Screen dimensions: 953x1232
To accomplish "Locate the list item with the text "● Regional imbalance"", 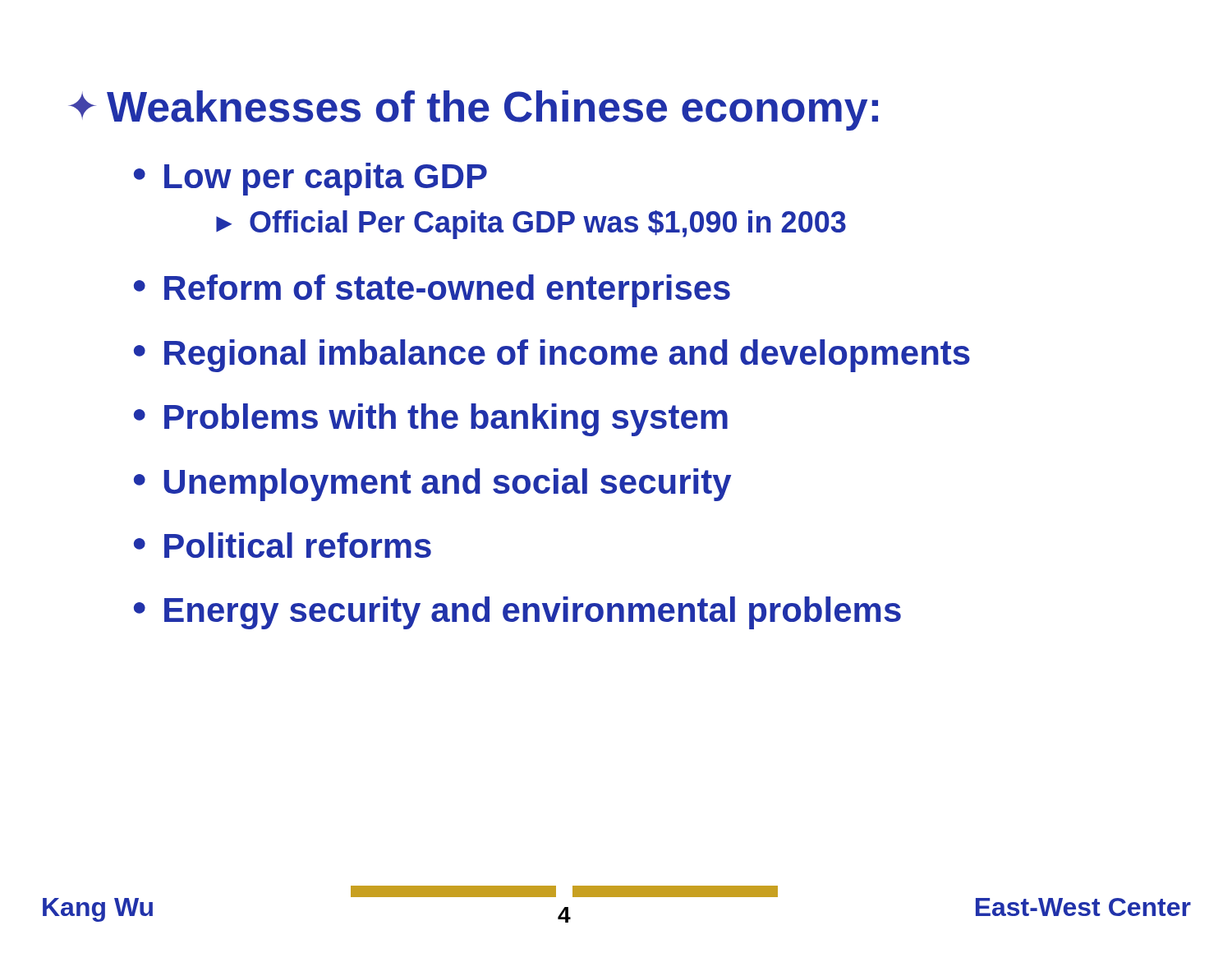I will tap(649, 353).
